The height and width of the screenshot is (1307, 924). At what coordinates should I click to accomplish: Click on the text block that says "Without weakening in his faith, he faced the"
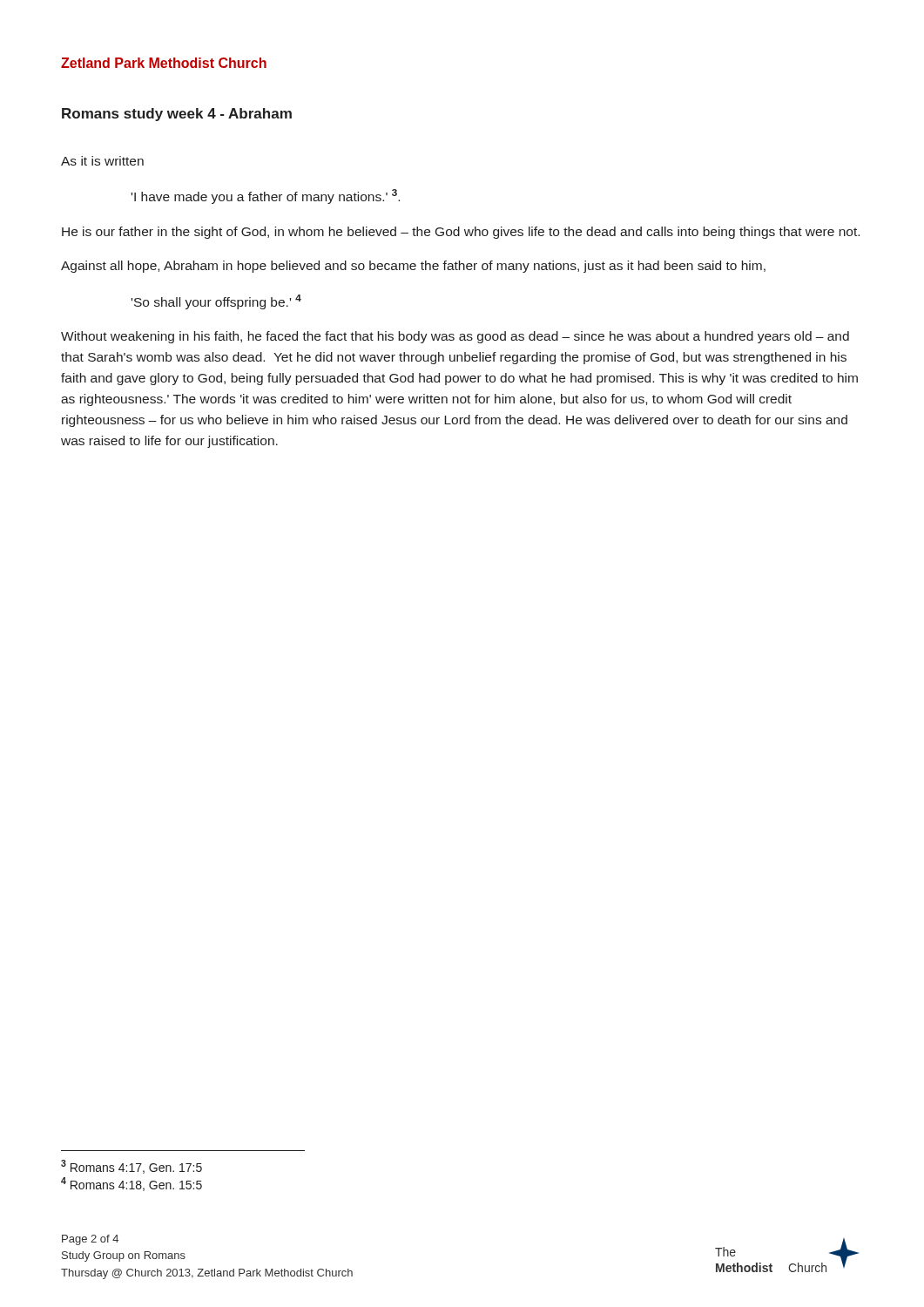coord(462,389)
